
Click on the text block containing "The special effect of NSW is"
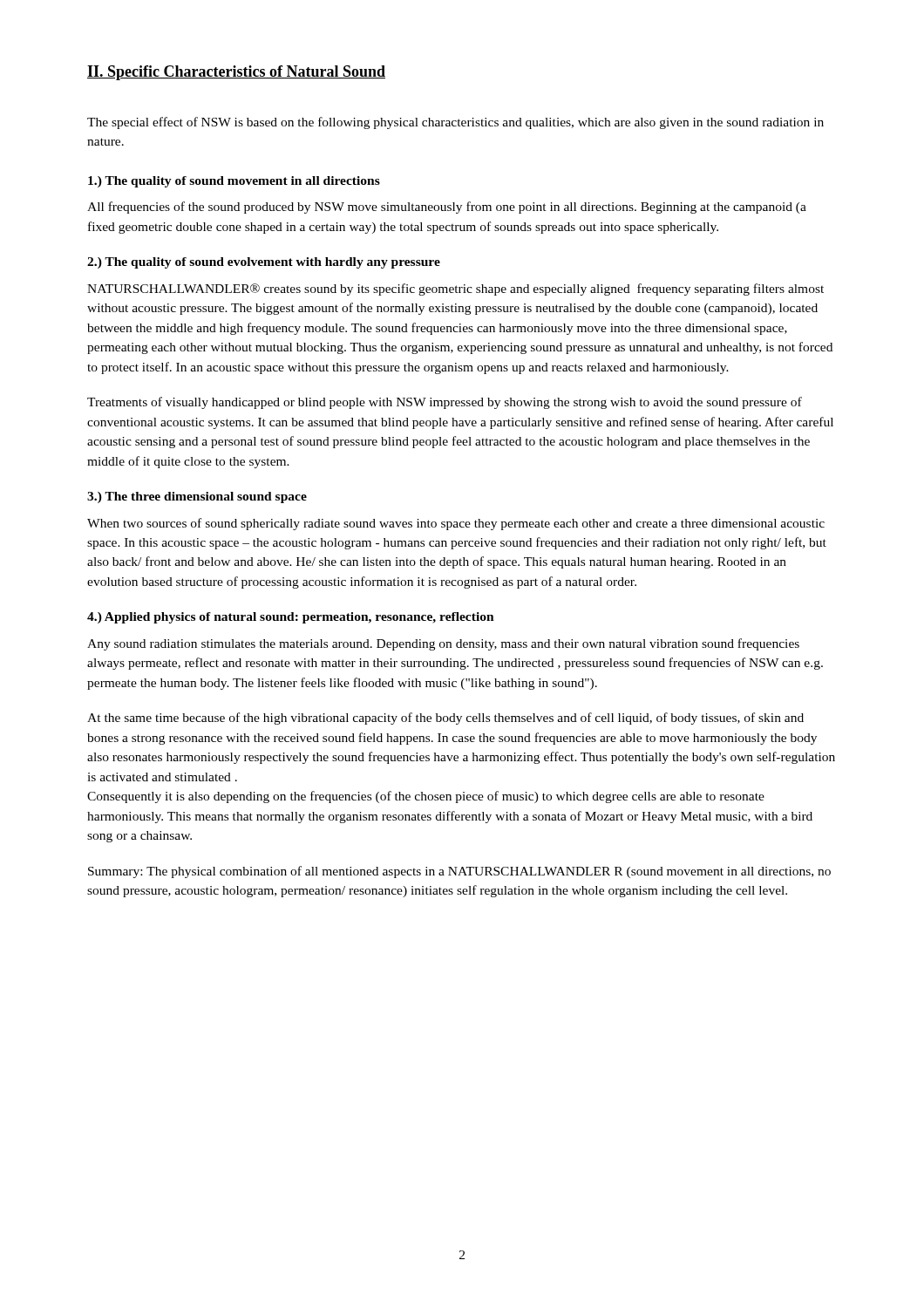[456, 131]
